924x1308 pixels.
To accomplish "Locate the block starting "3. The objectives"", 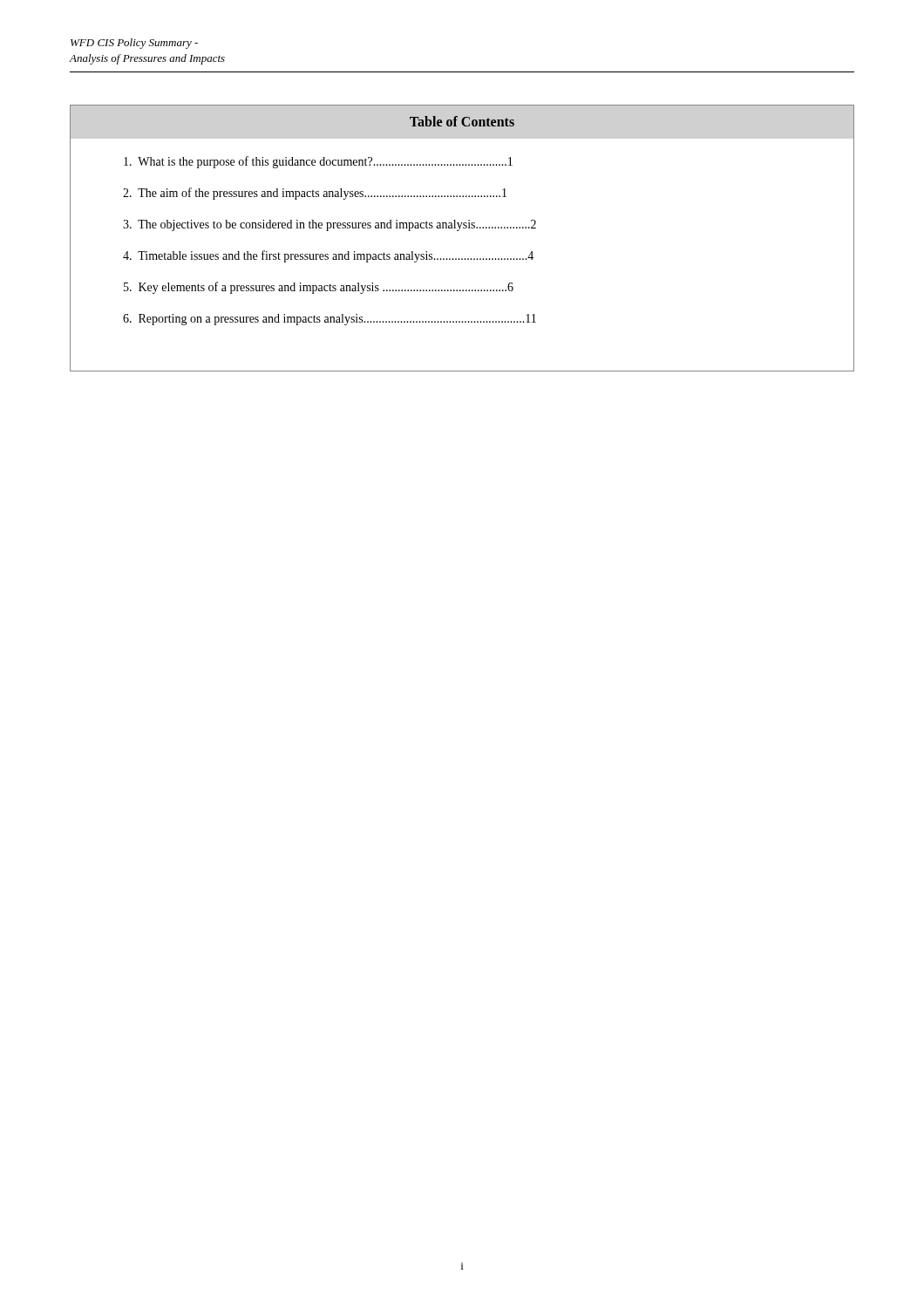I will tap(330, 225).
